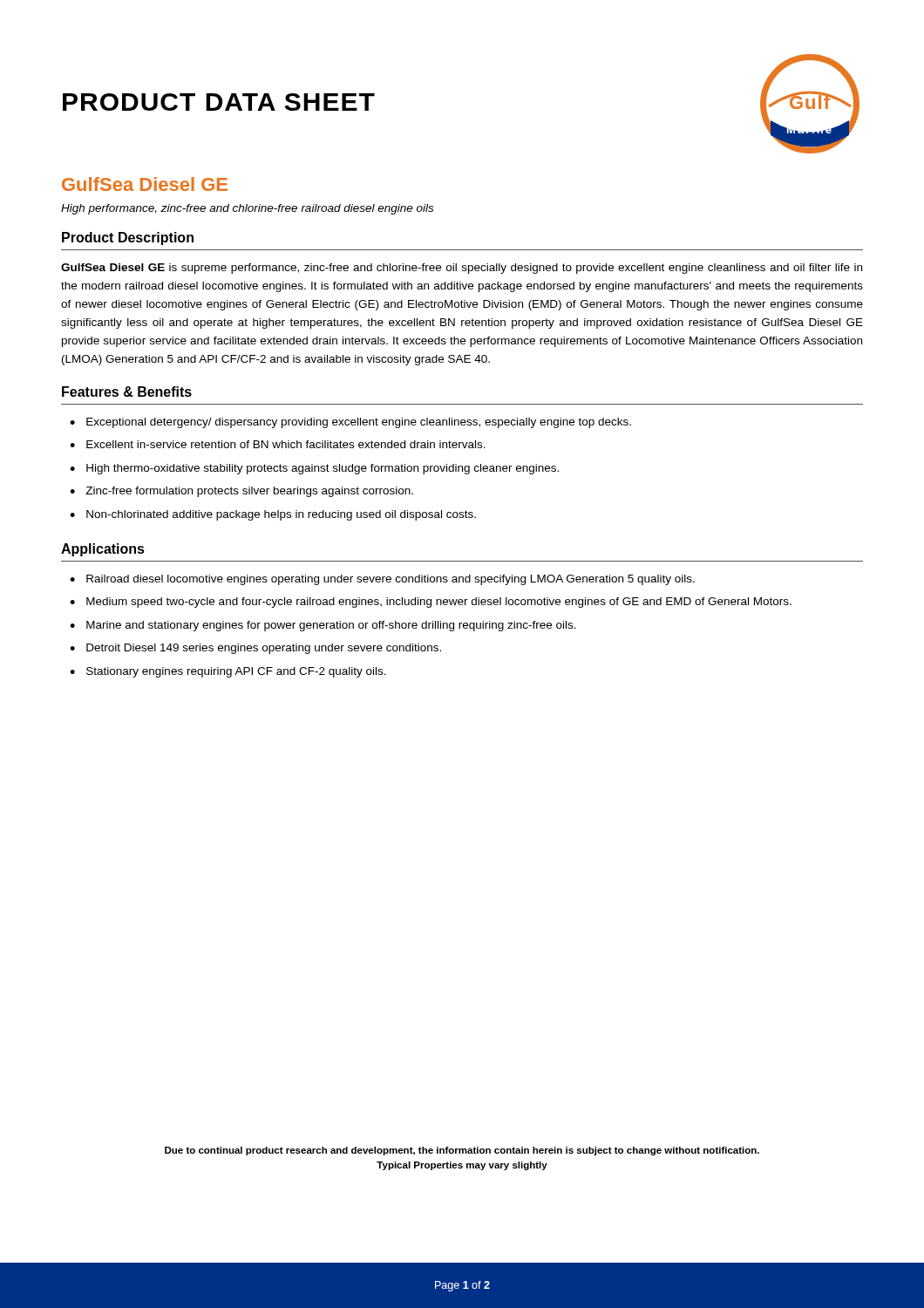Image resolution: width=924 pixels, height=1308 pixels.
Task: Click the passage that begins "Due to continual product research"
Action: tap(462, 1157)
